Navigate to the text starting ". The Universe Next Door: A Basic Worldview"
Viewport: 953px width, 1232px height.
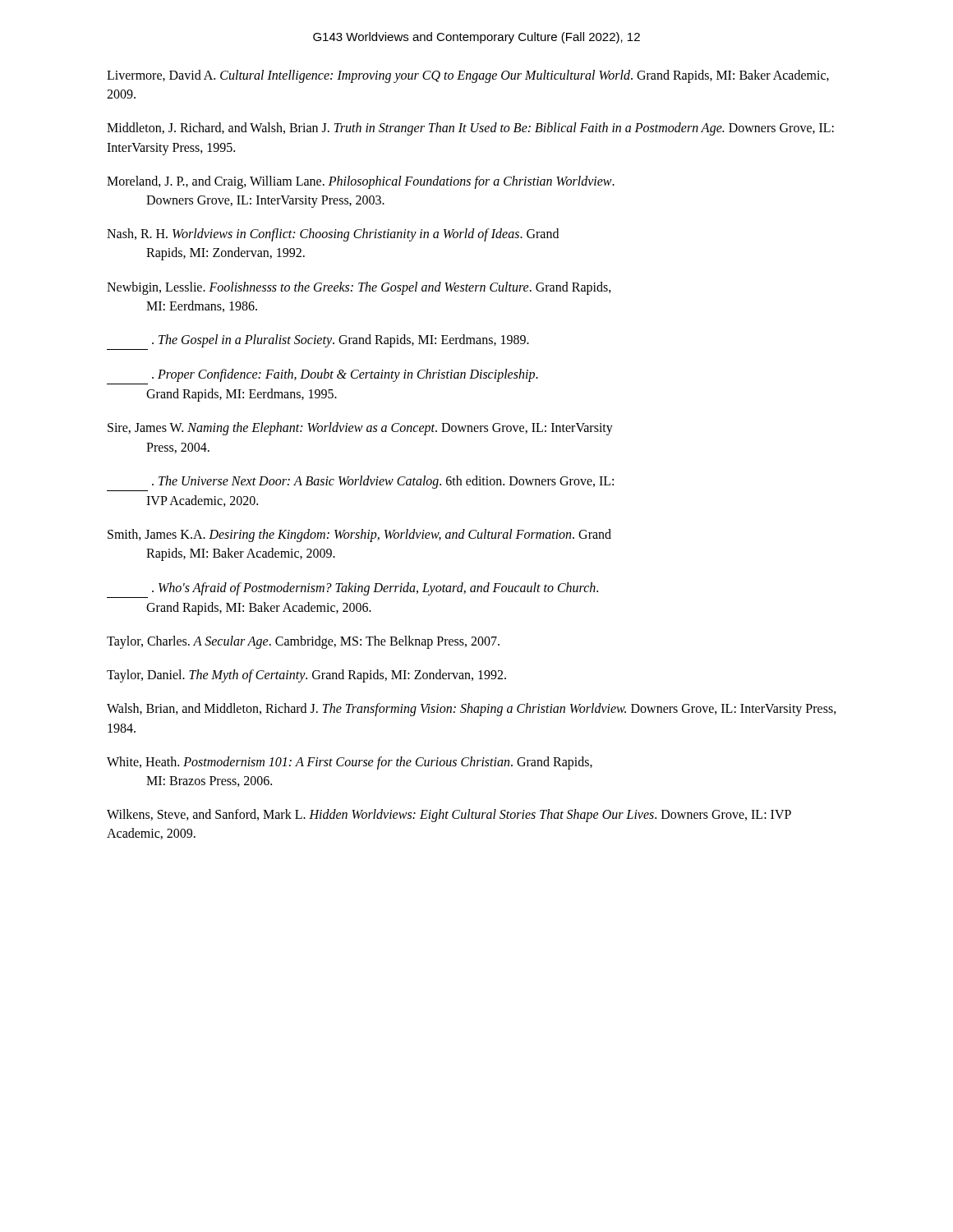361,489
